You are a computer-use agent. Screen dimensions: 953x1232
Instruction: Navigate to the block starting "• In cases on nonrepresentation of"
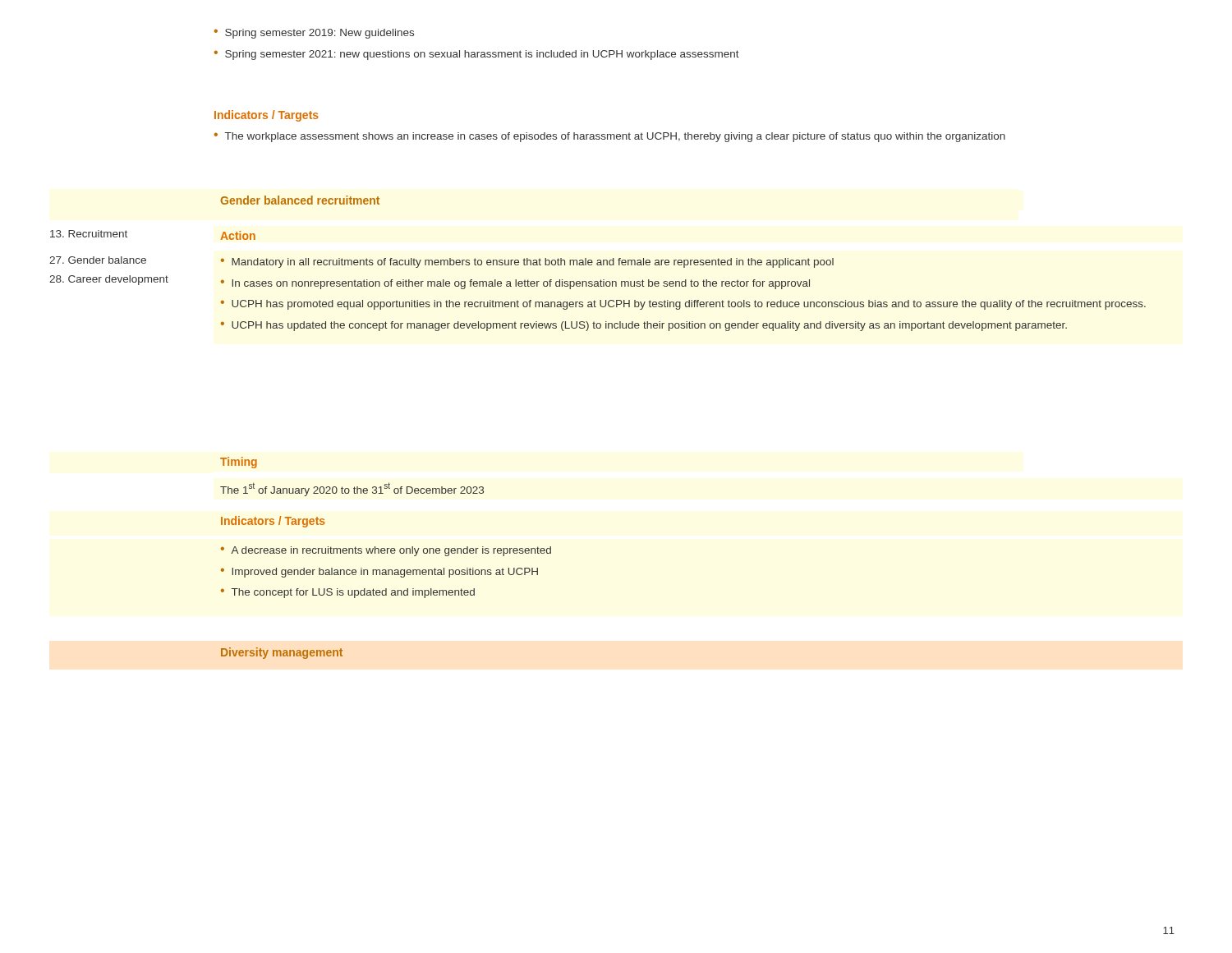pyautogui.click(x=515, y=283)
